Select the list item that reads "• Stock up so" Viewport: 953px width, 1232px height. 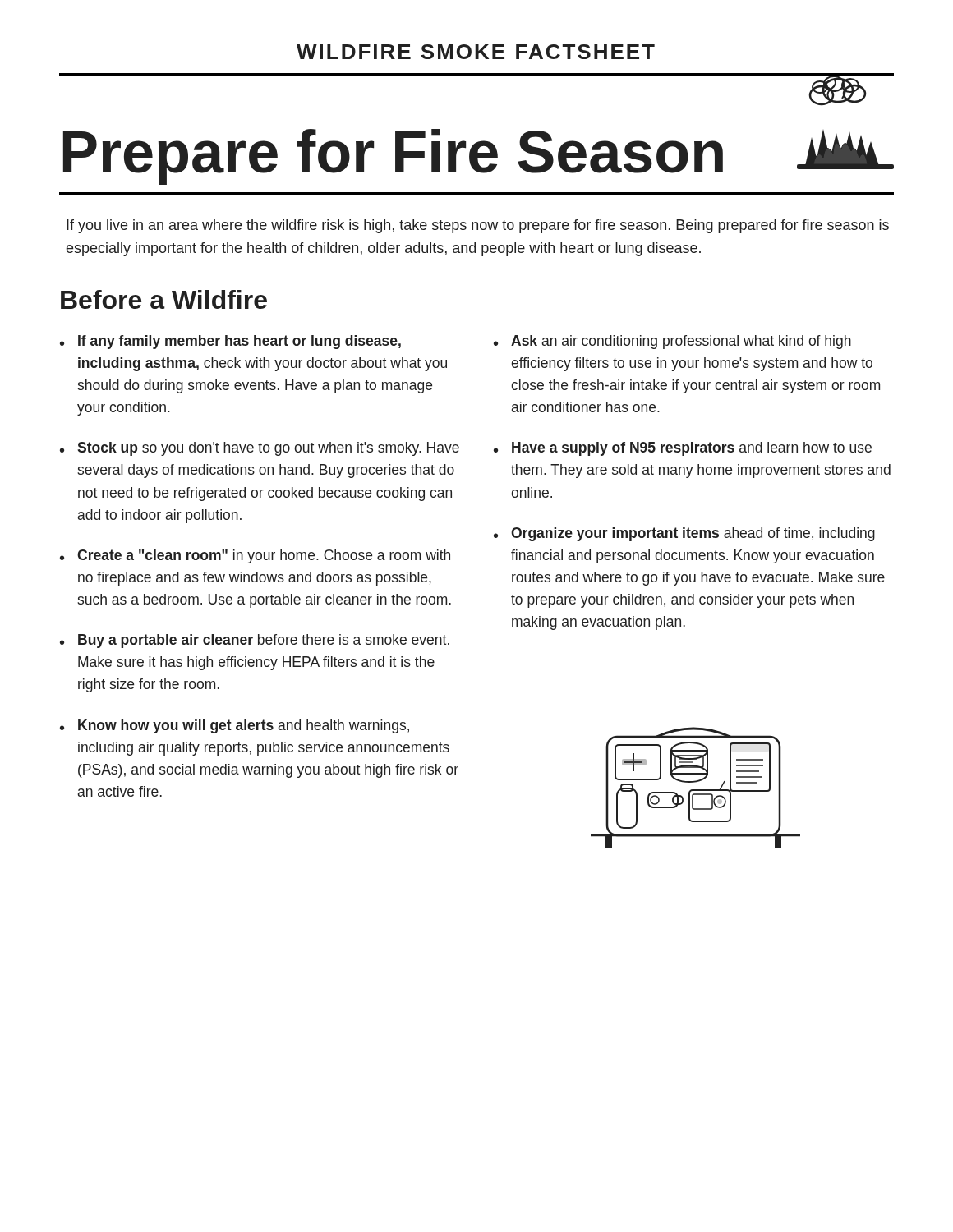point(260,482)
